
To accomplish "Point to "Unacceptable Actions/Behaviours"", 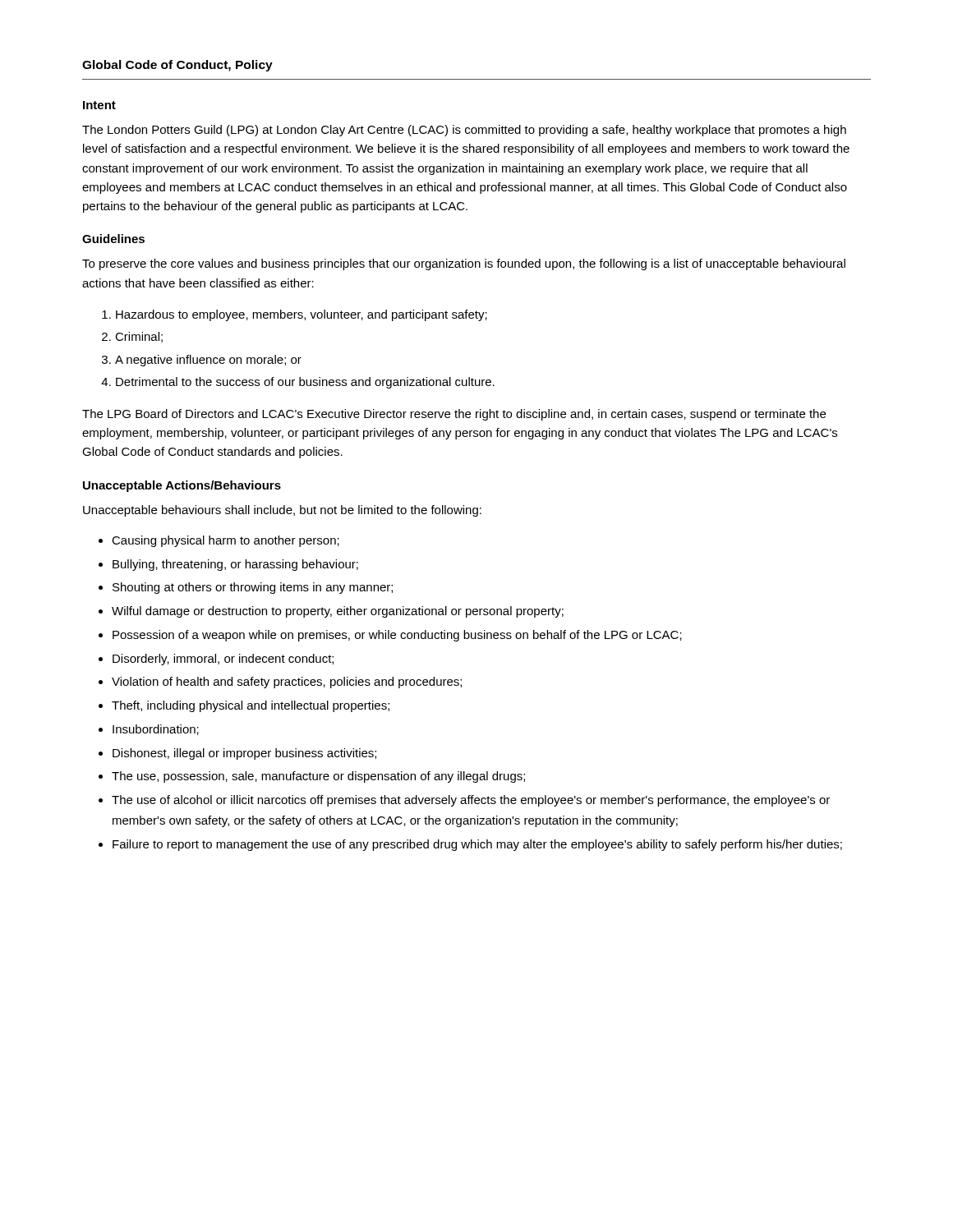I will point(182,485).
